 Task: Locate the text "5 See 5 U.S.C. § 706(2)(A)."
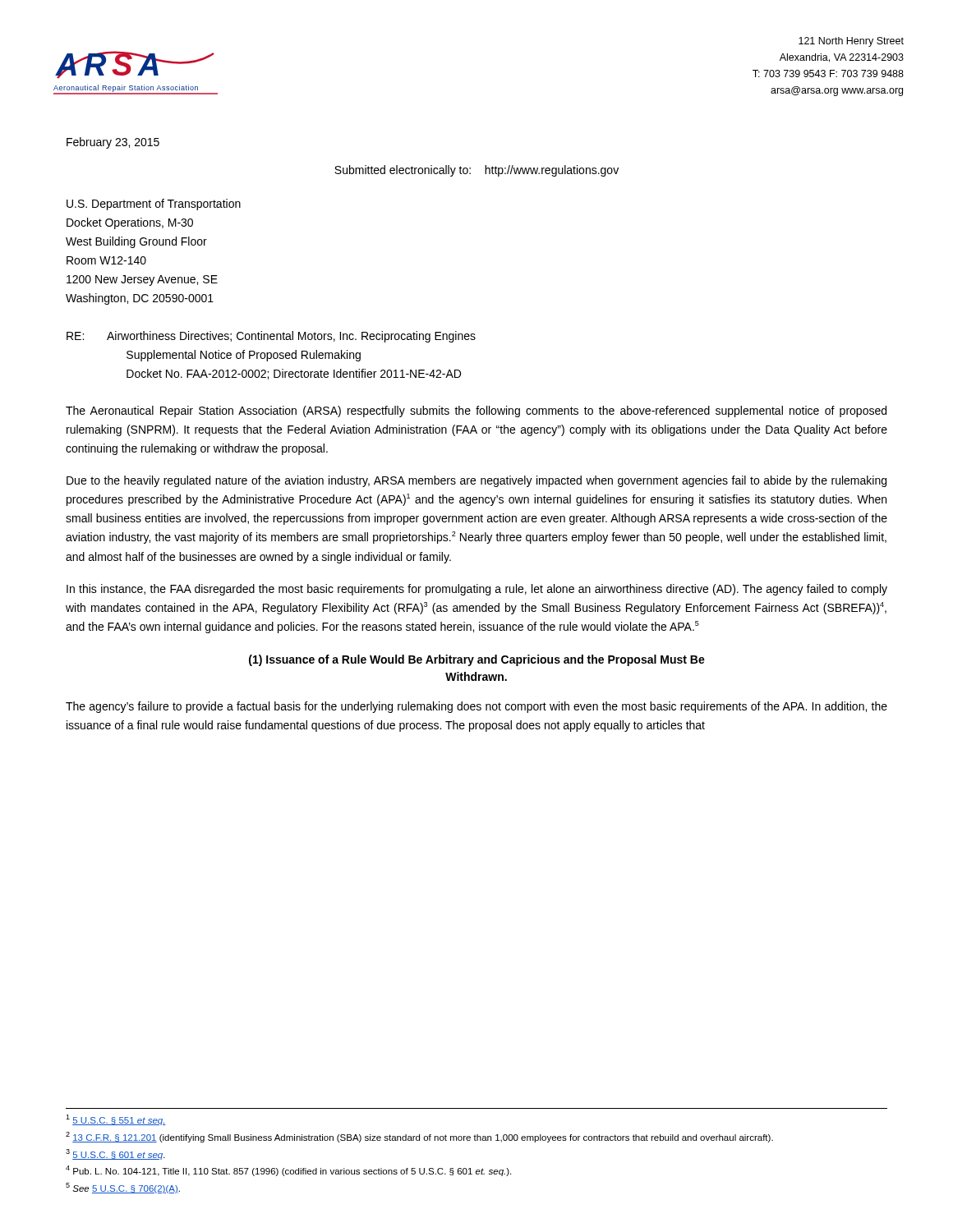point(123,1188)
